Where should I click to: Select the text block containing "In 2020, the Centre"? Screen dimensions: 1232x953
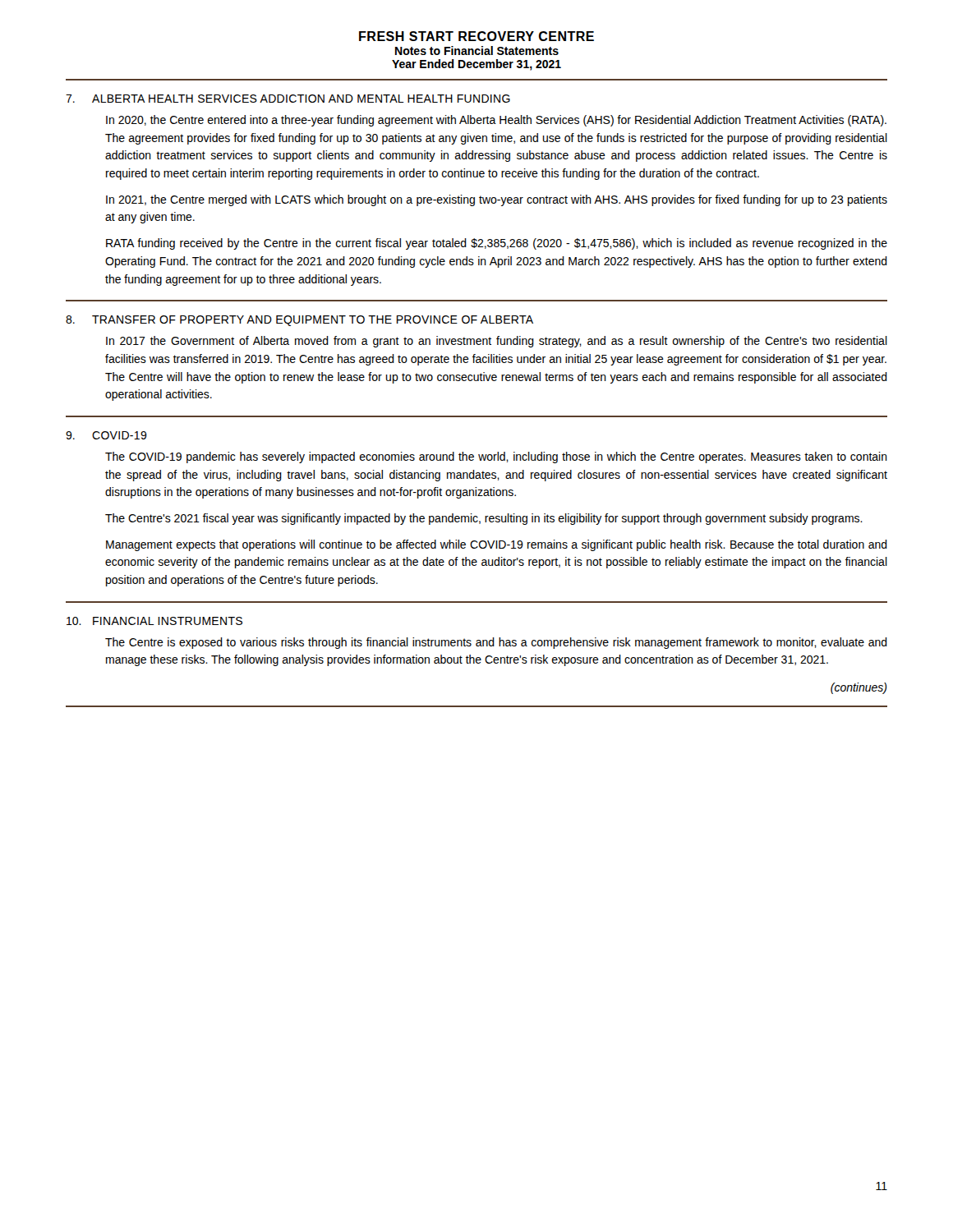[496, 147]
